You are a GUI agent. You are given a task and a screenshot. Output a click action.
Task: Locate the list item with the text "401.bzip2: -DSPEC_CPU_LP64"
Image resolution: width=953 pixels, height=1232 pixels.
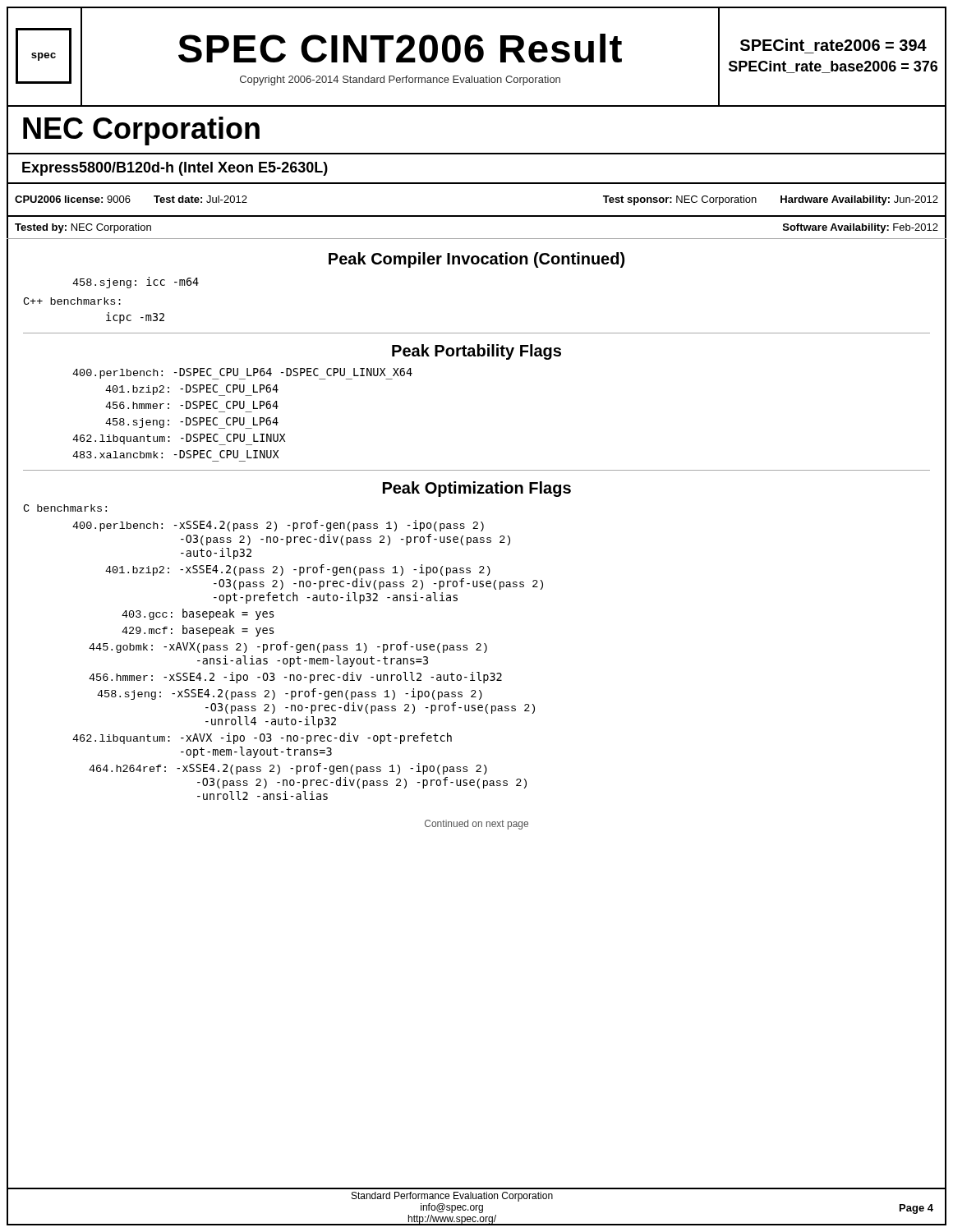click(192, 389)
